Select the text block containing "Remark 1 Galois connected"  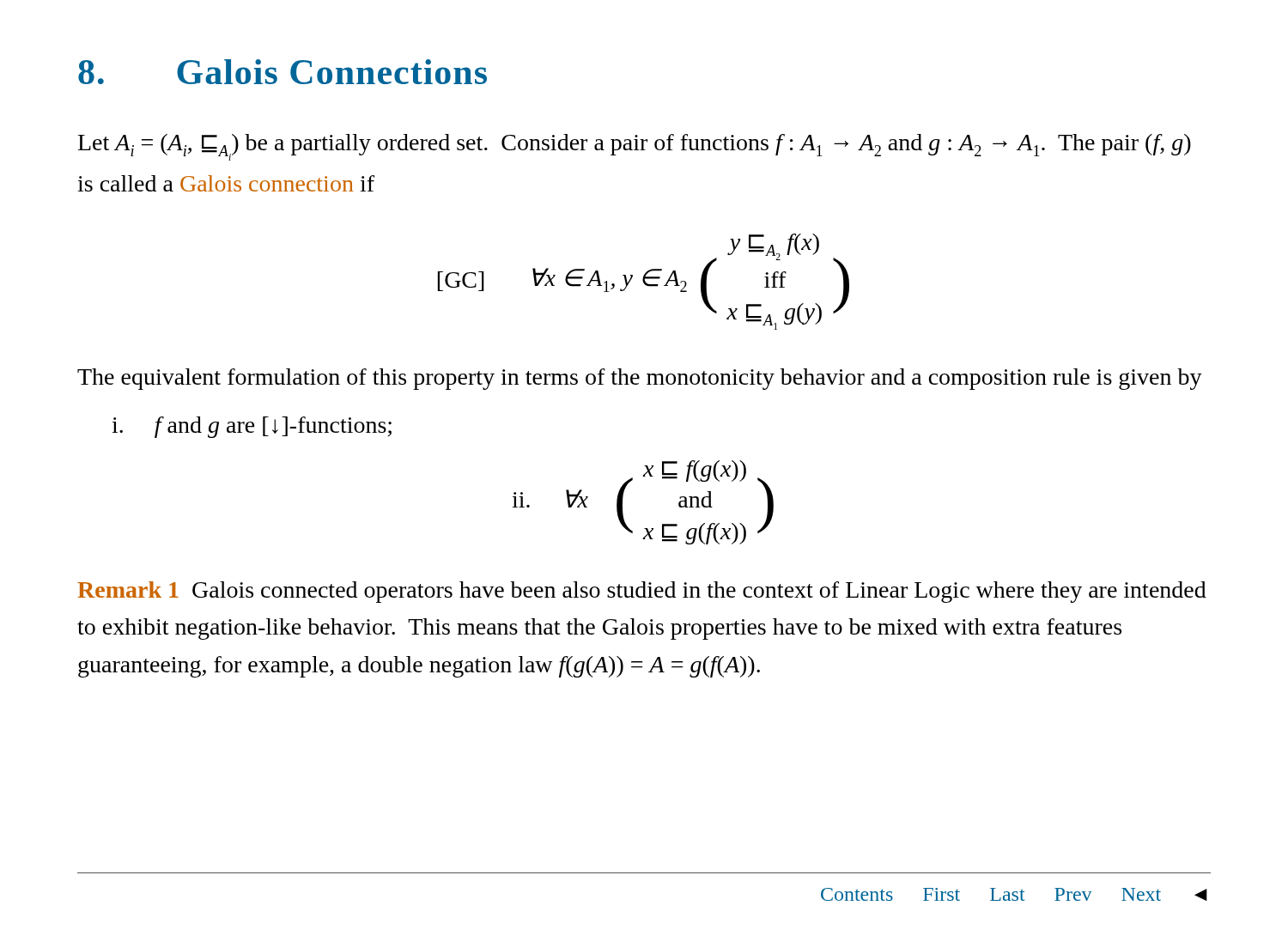pyautogui.click(x=642, y=627)
